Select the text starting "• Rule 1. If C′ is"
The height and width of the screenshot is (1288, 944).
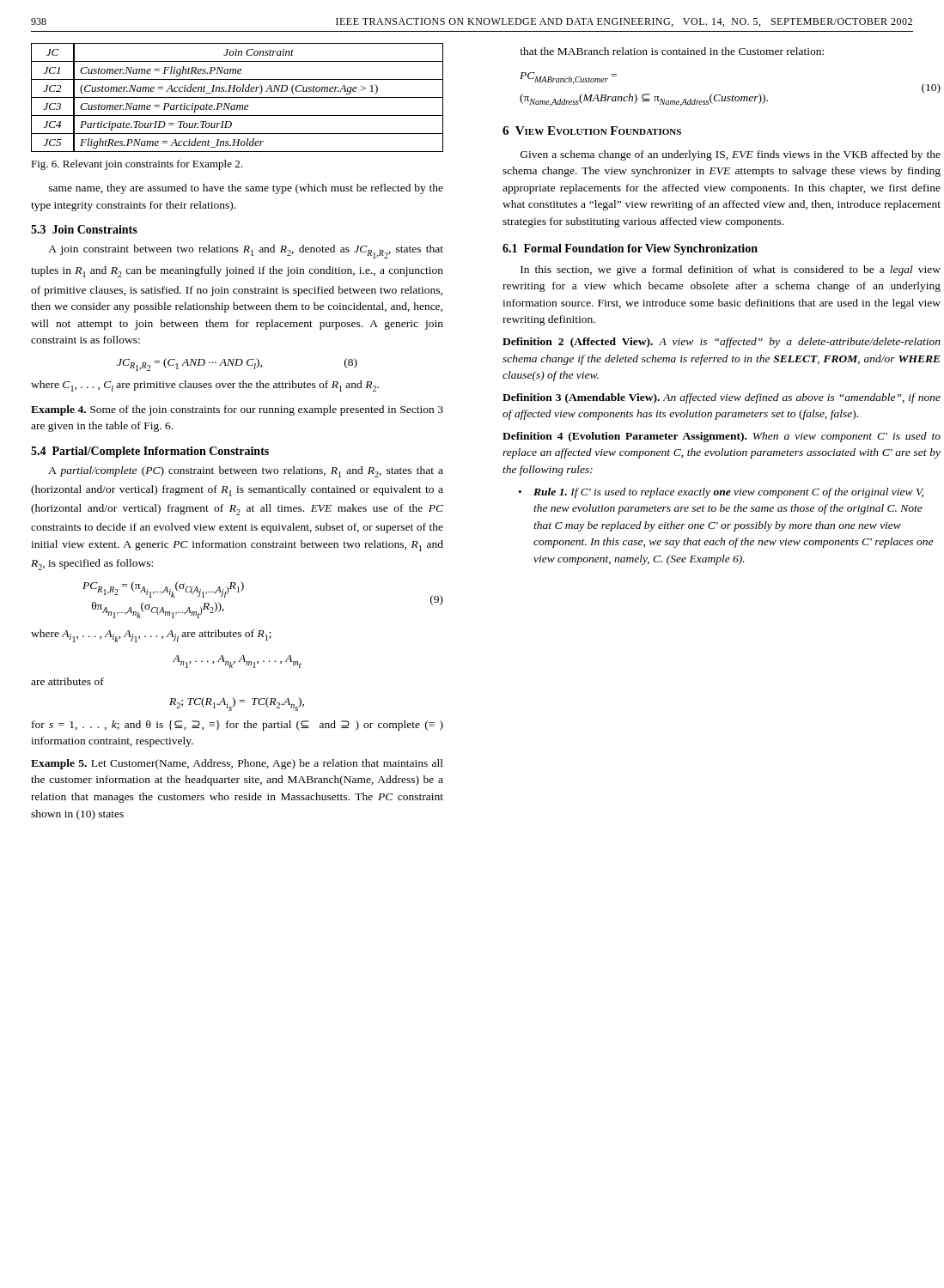pyautogui.click(x=729, y=525)
